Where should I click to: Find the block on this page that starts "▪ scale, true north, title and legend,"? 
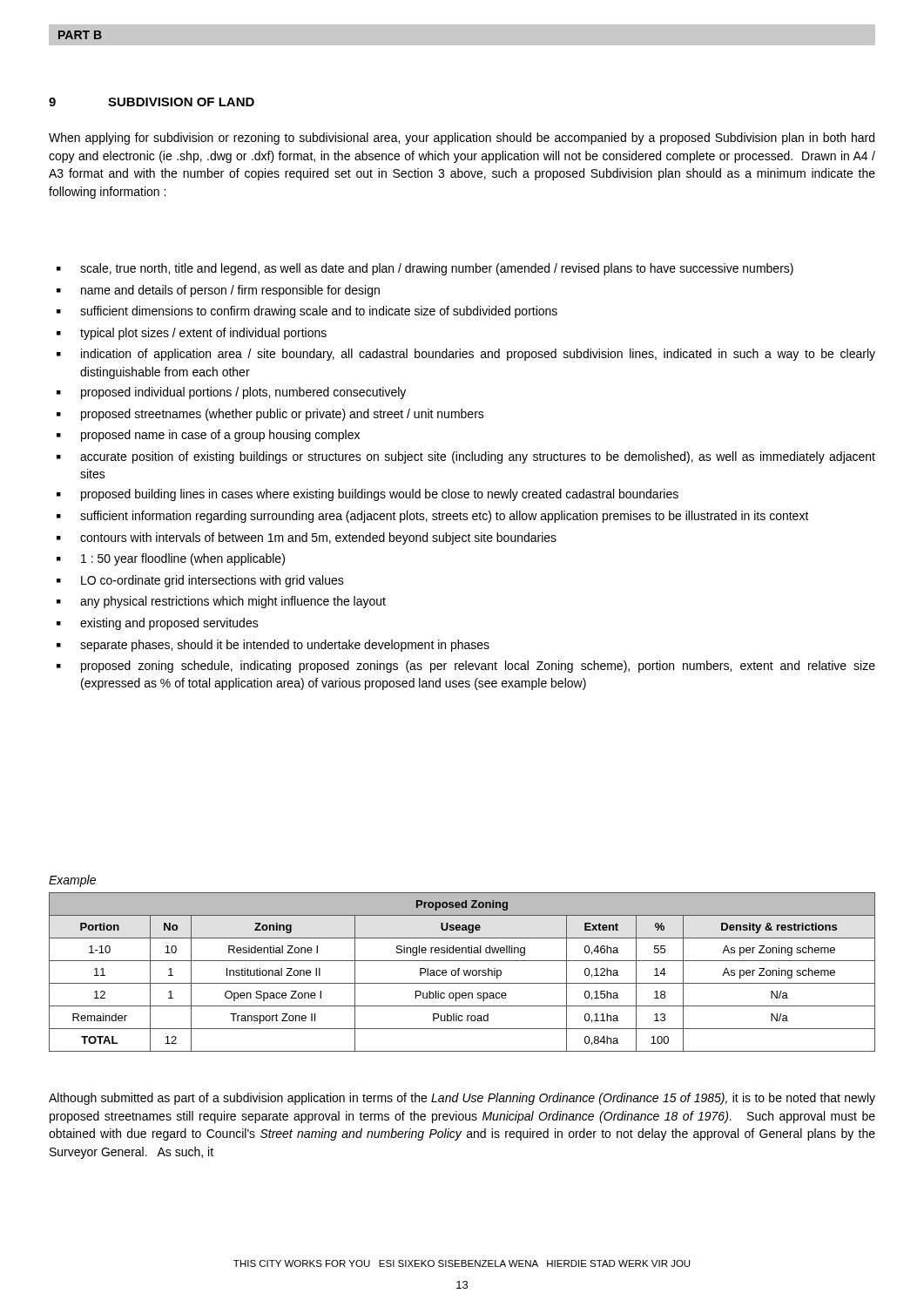click(462, 269)
